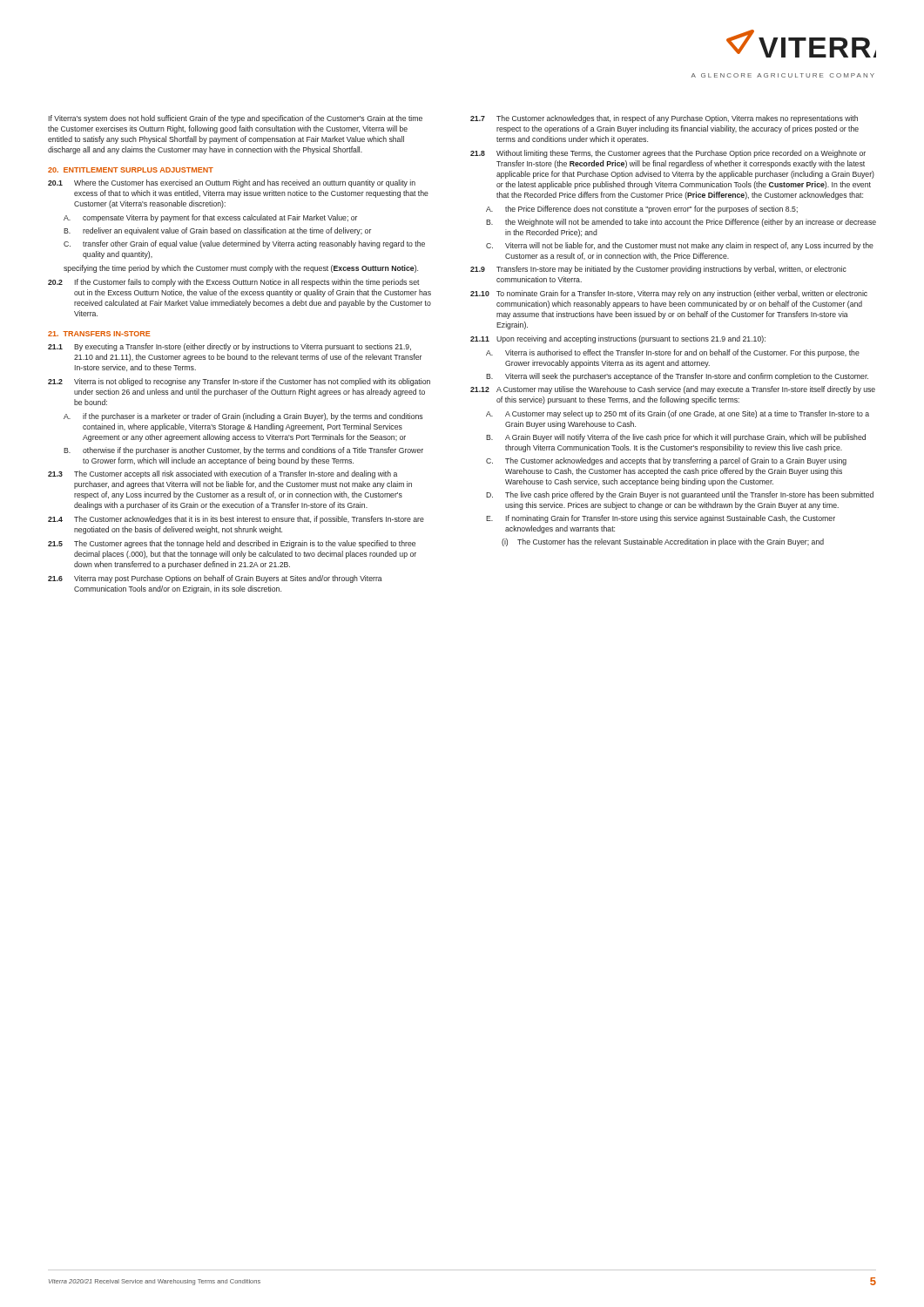Where is the passage that starts "If Viterra's system does not hold"?
The image size is (924, 1307).
tap(239, 134)
